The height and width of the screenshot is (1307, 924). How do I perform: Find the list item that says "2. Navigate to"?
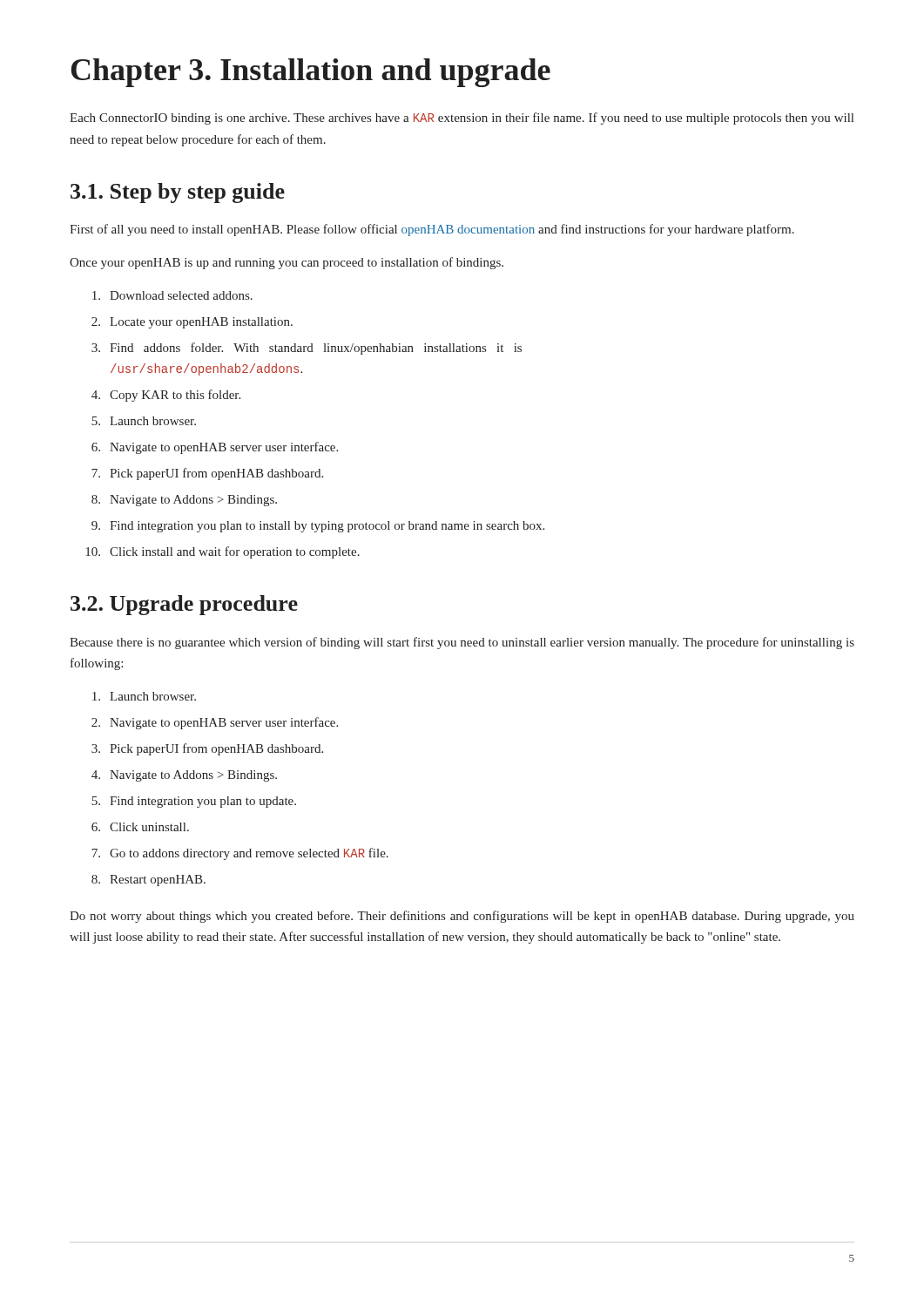[x=215, y=723]
